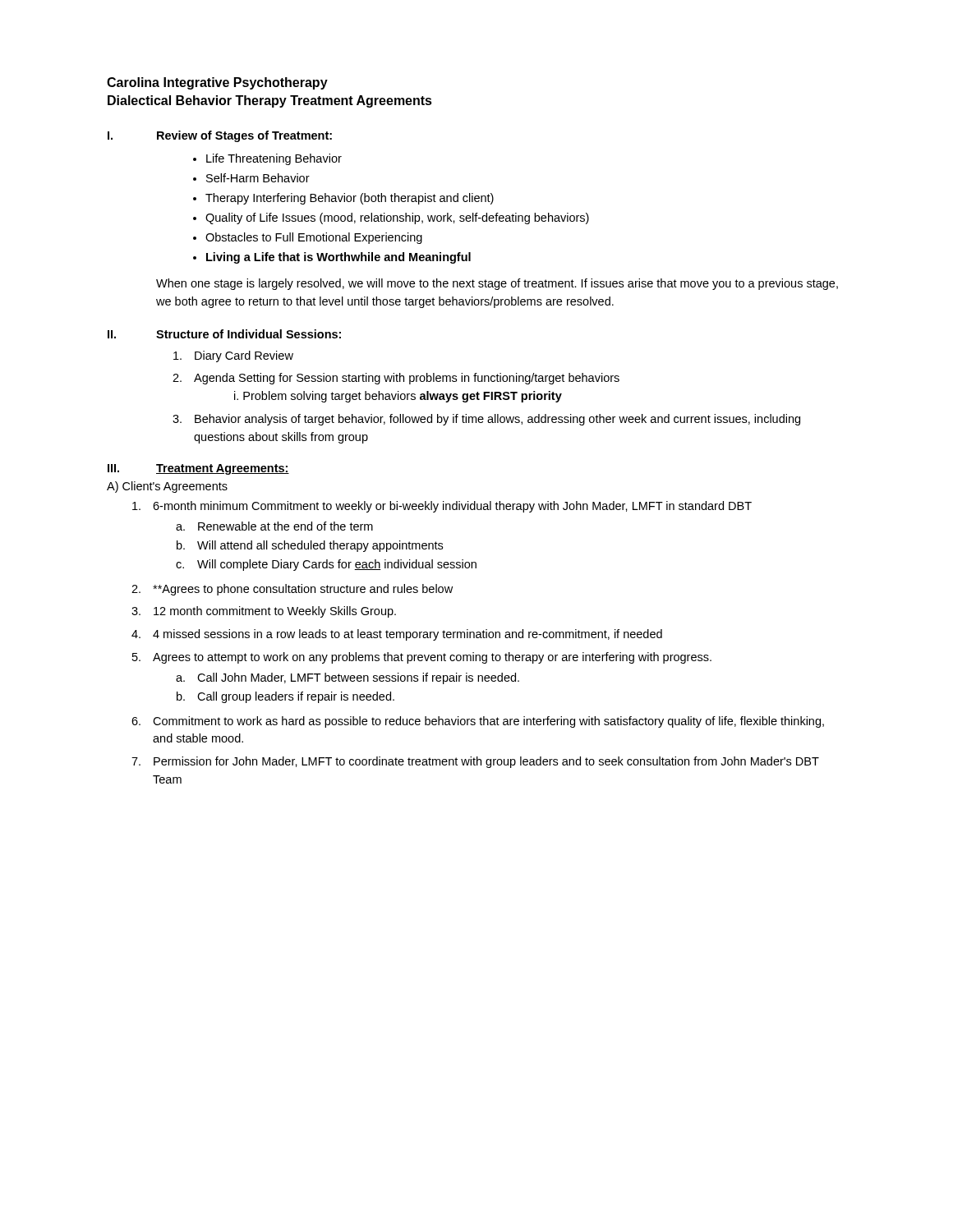Locate the block of text that opens with "3. Behavior analysis of target behavior,"
The height and width of the screenshot is (1232, 953).
coord(509,429)
